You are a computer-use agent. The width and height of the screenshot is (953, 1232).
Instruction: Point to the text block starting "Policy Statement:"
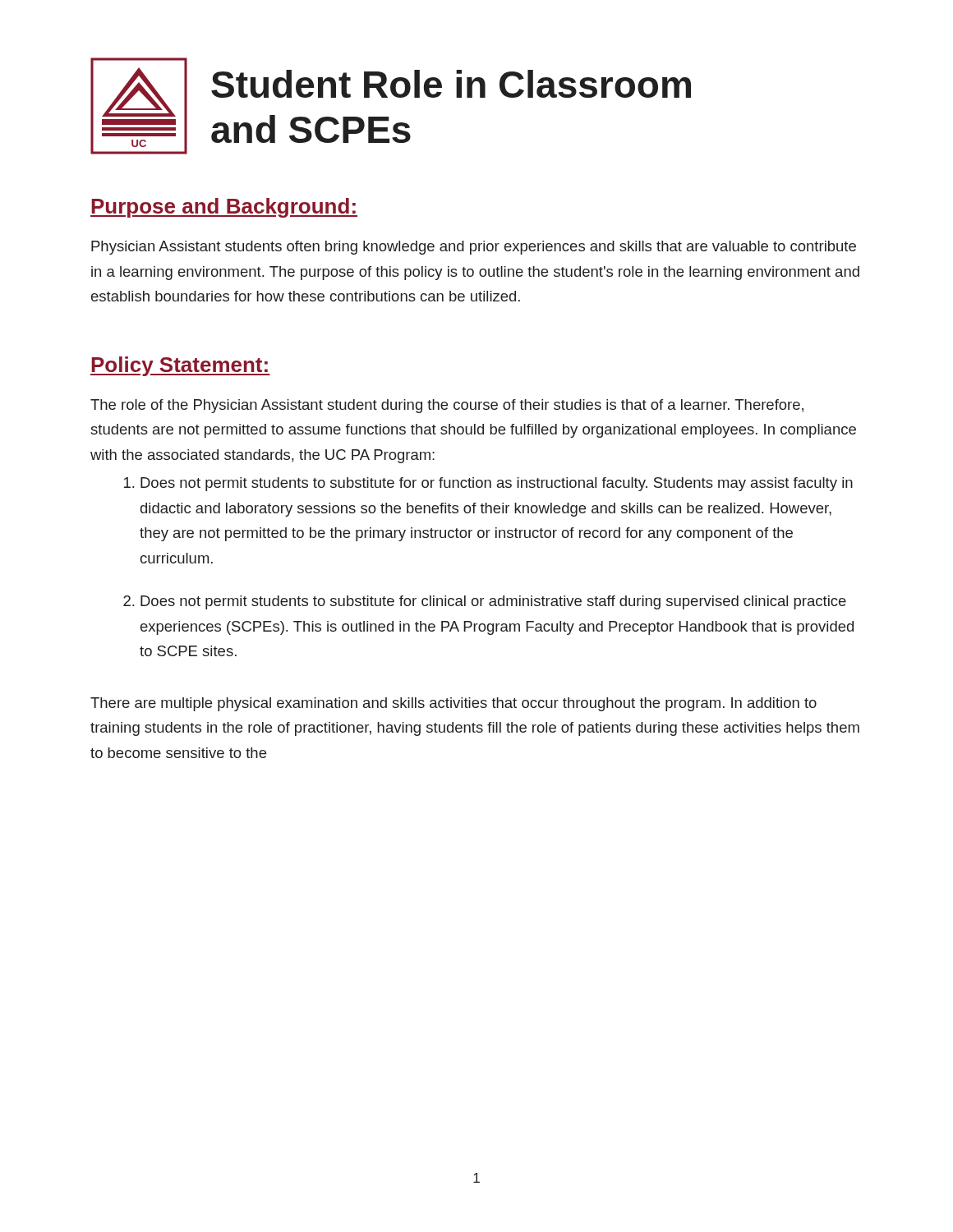(x=180, y=364)
